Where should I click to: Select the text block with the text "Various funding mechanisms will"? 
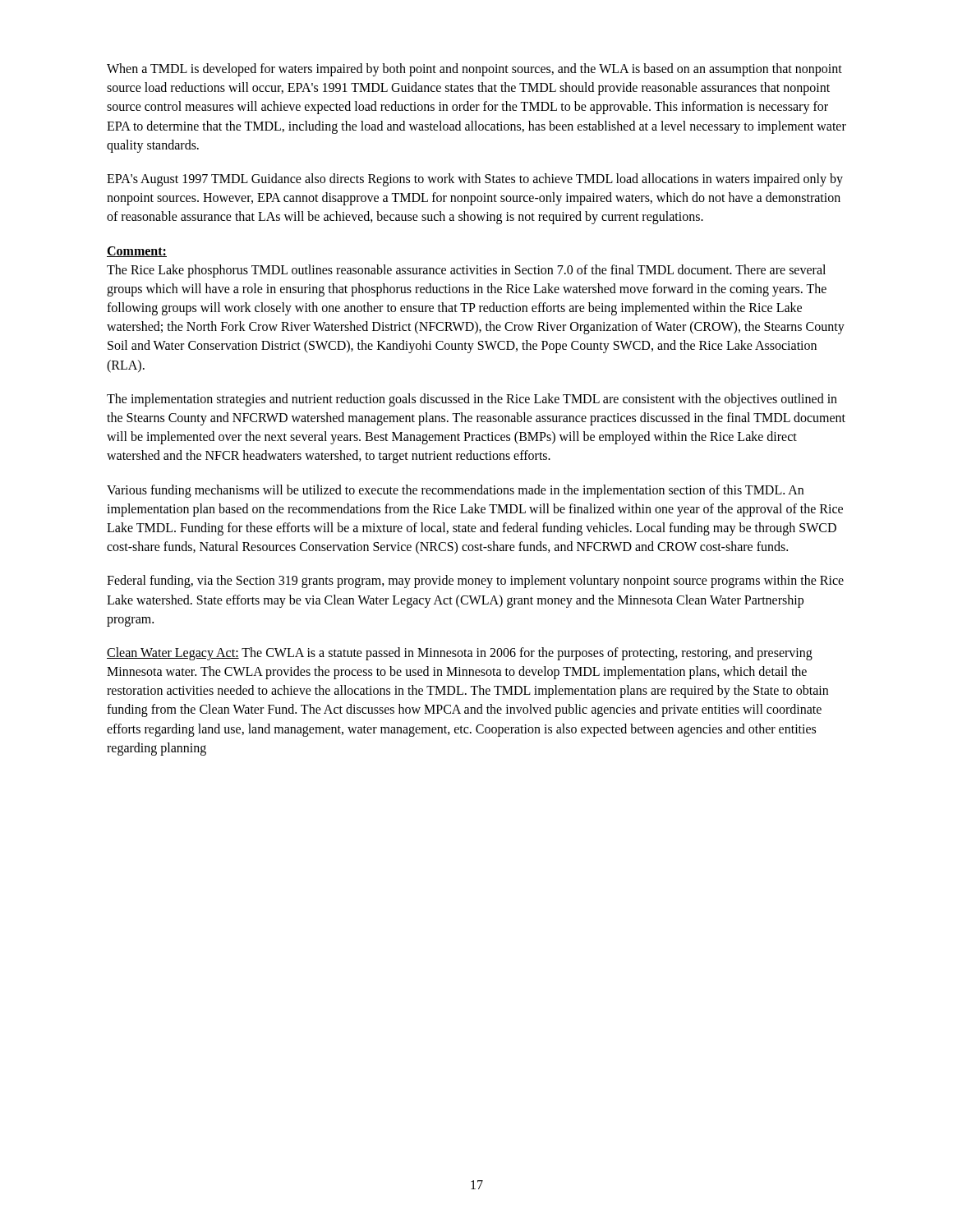pos(476,518)
